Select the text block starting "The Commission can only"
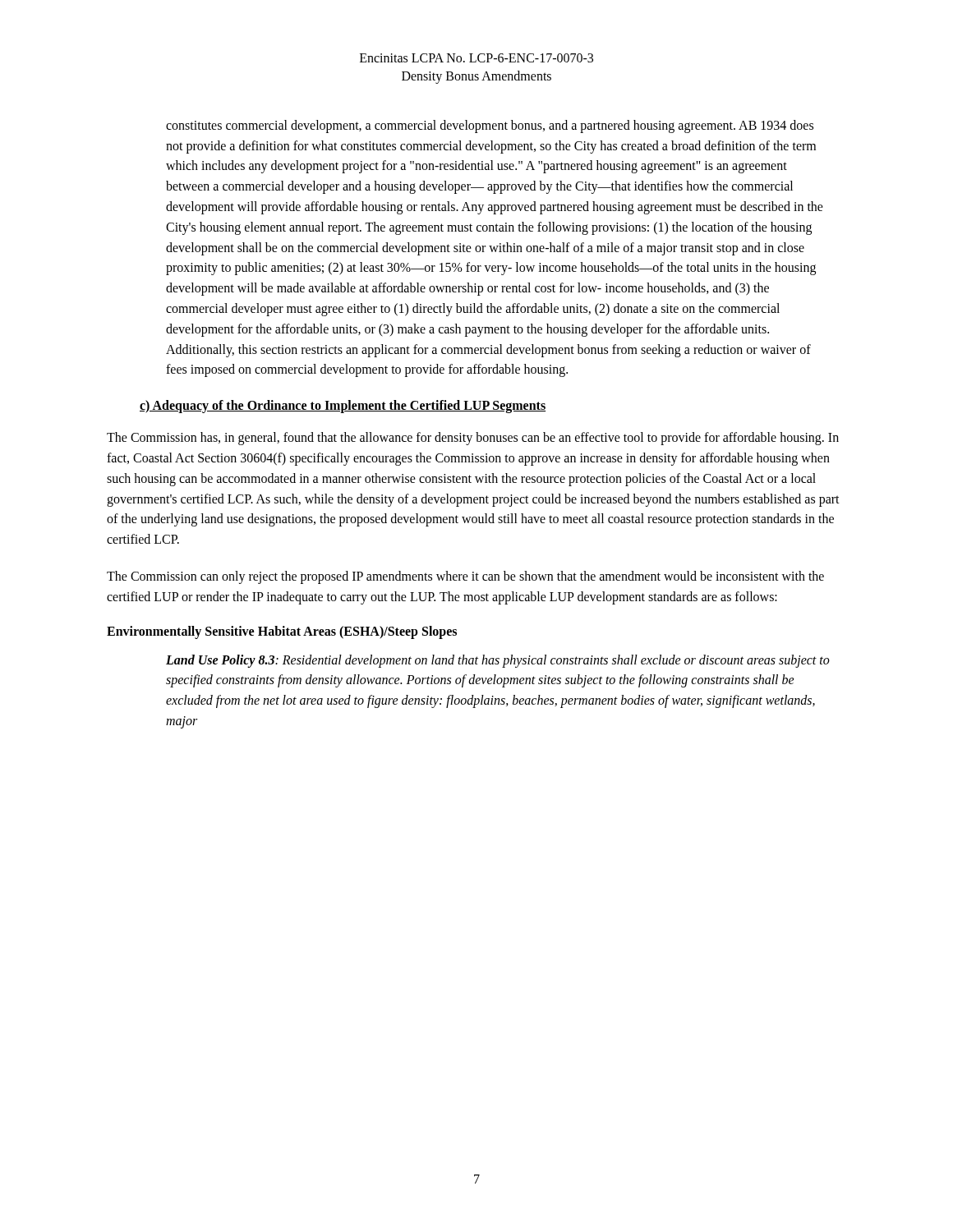This screenshot has width=953, height=1232. click(x=466, y=586)
